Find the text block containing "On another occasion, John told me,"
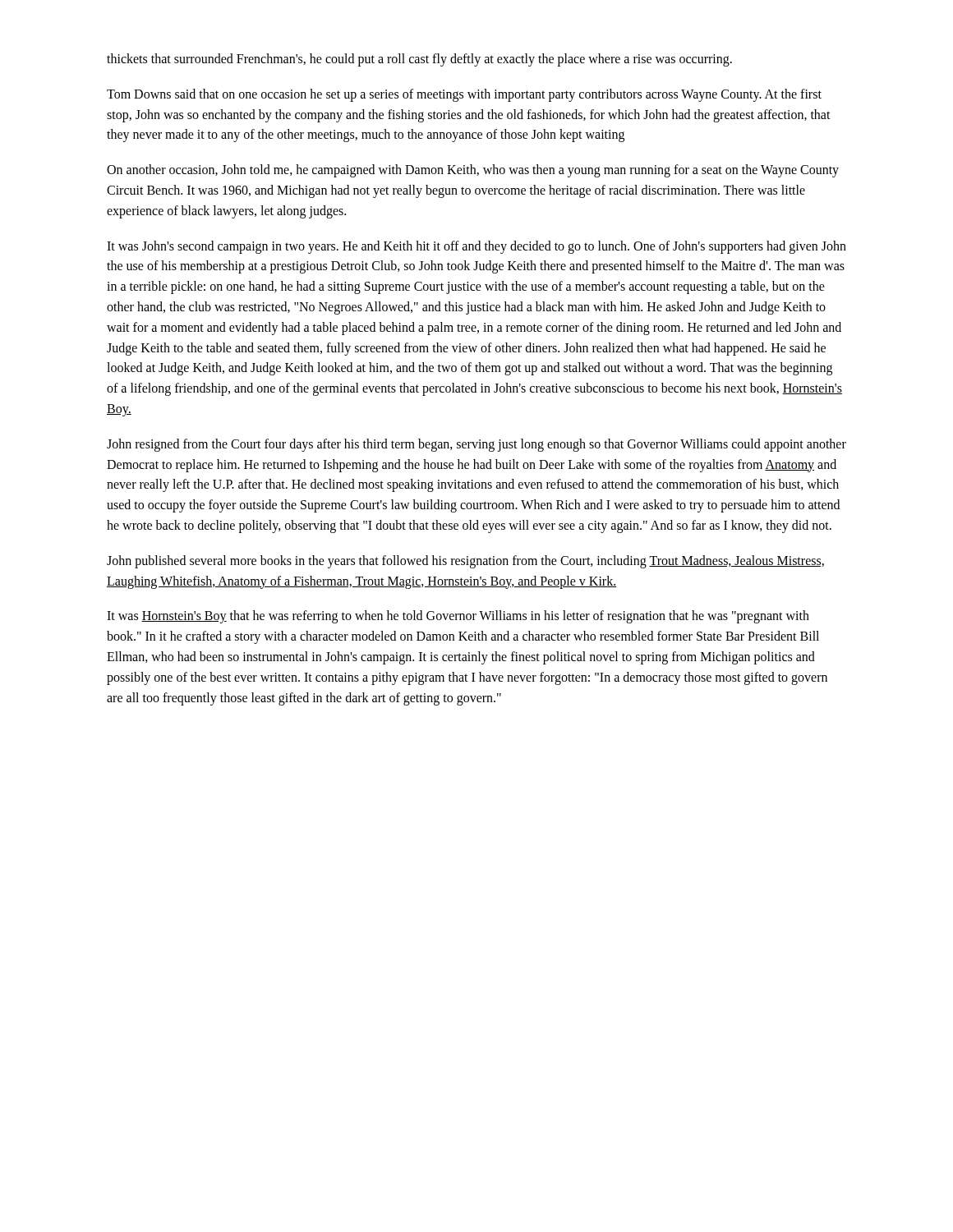The width and height of the screenshot is (953, 1232). [x=473, y=190]
